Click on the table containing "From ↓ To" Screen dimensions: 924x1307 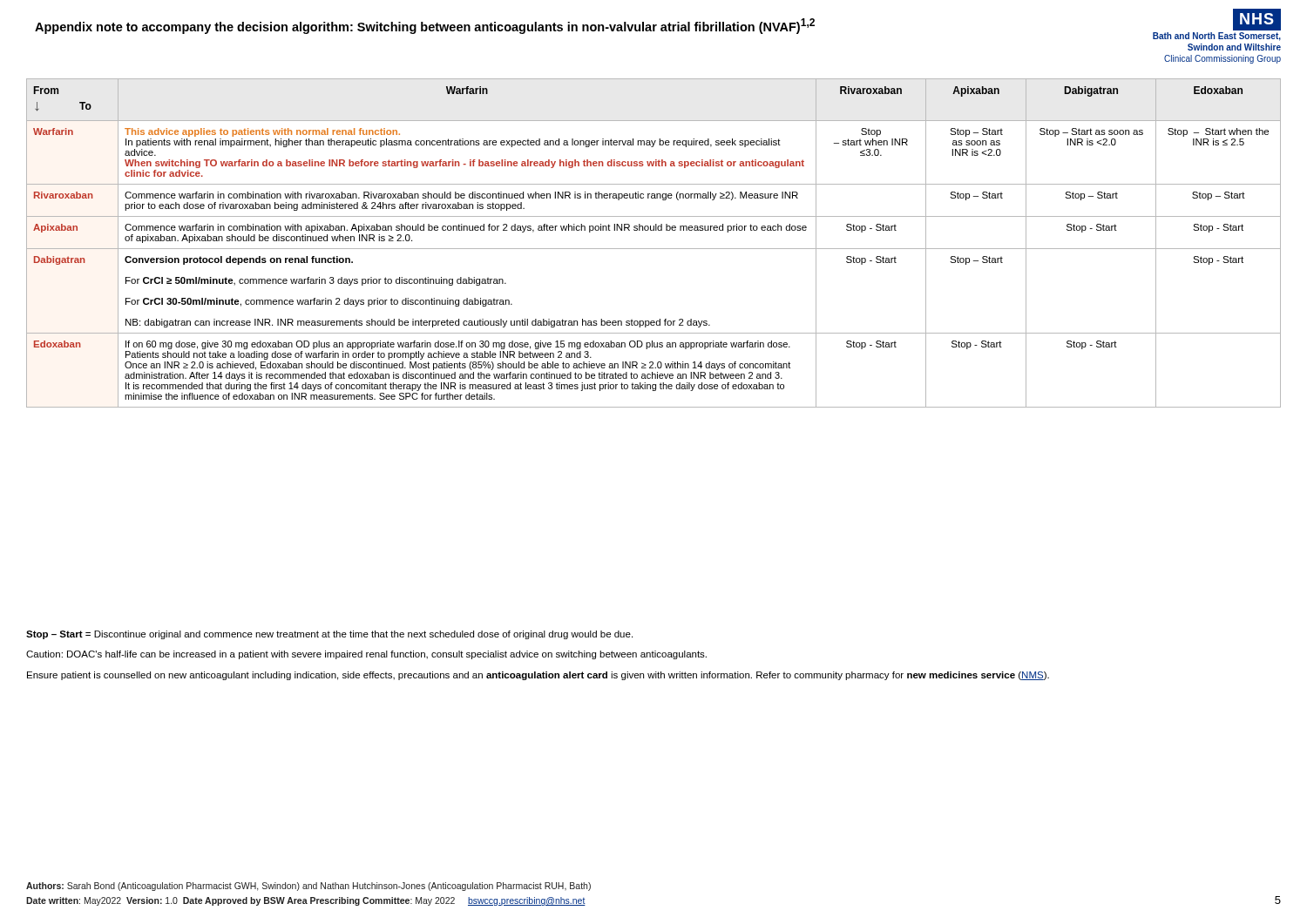(654, 243)
